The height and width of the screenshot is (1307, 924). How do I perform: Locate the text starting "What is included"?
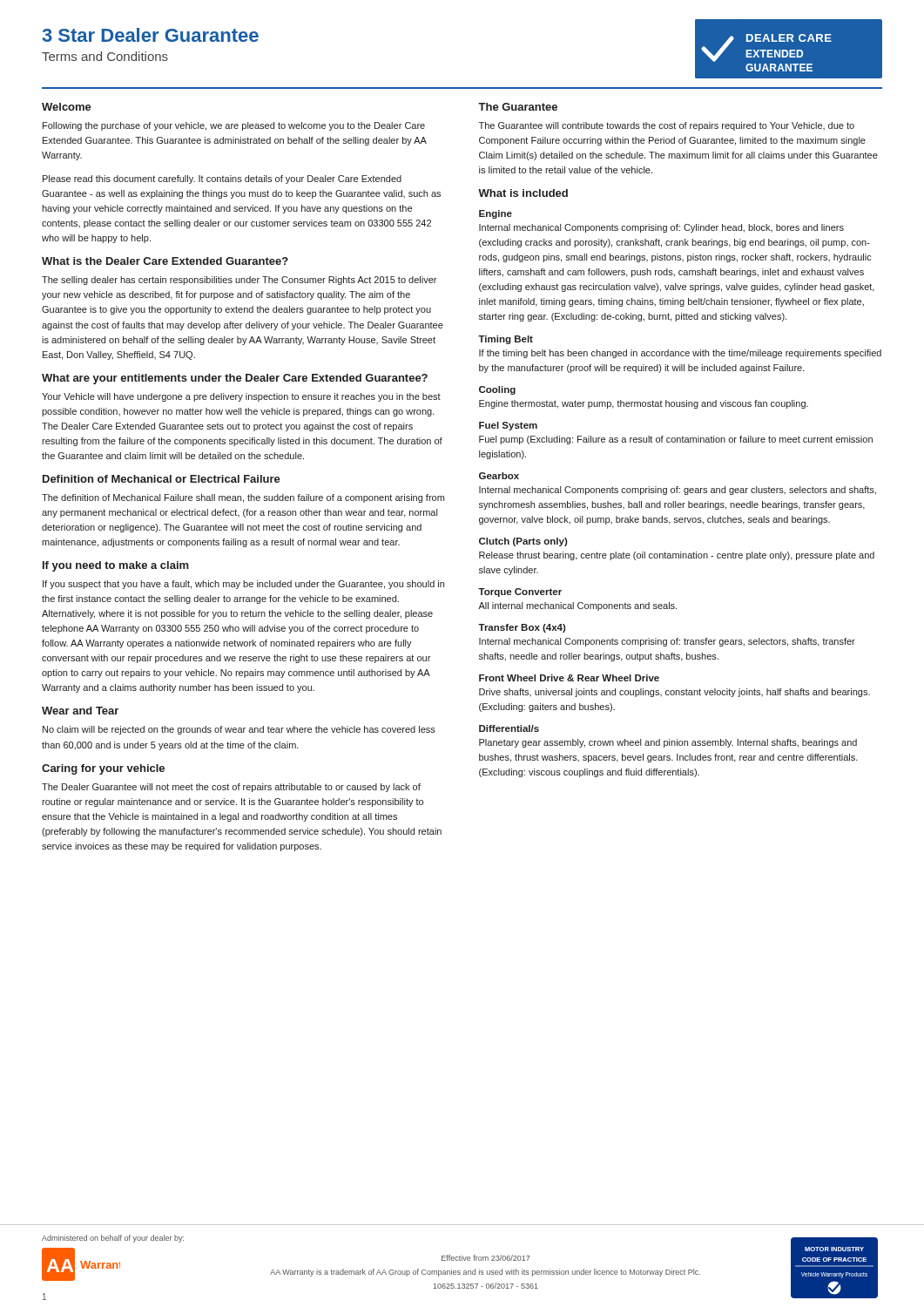[x=523, y=193]
